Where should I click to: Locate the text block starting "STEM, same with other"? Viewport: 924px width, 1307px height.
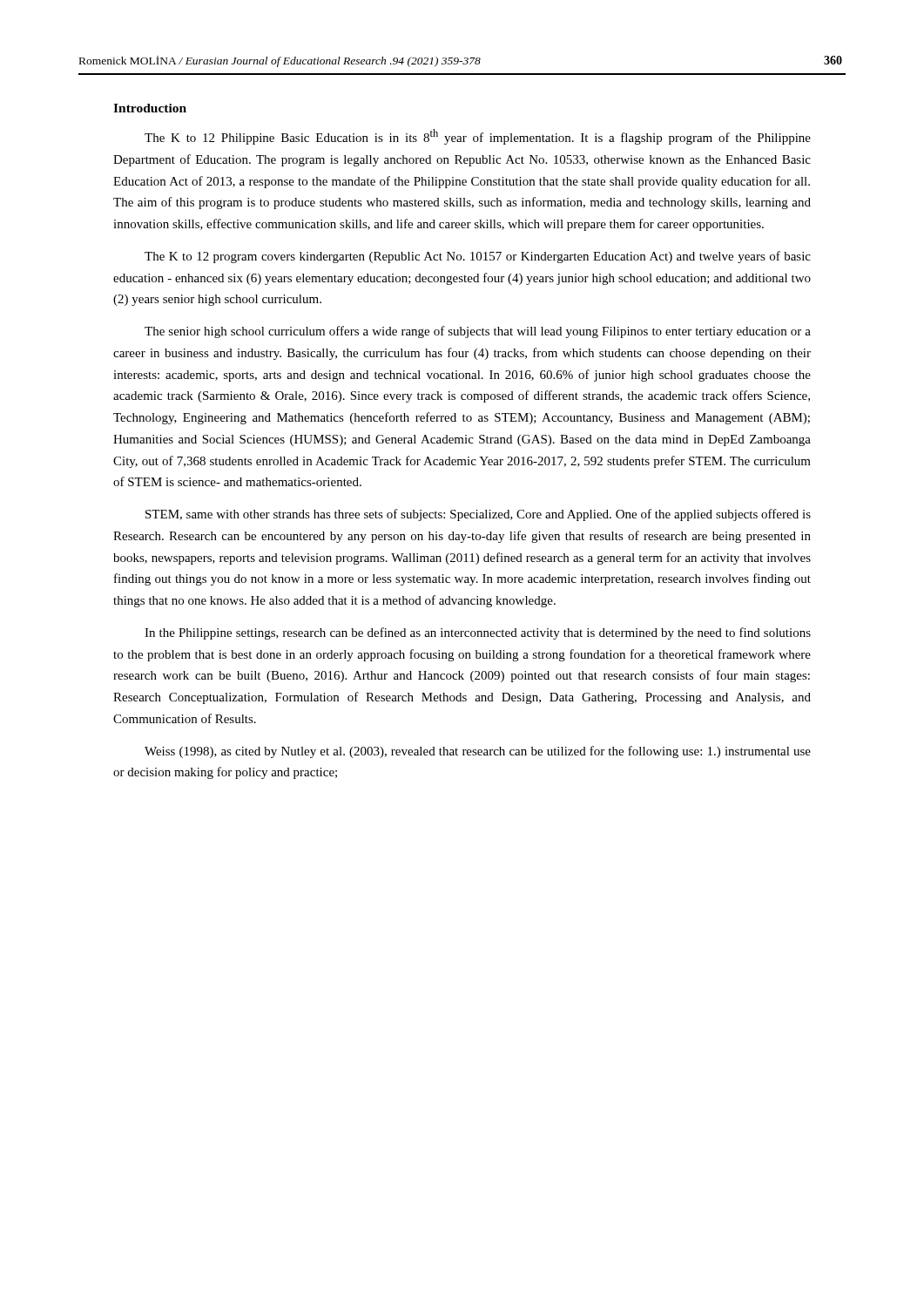click(x=462, y=557)
